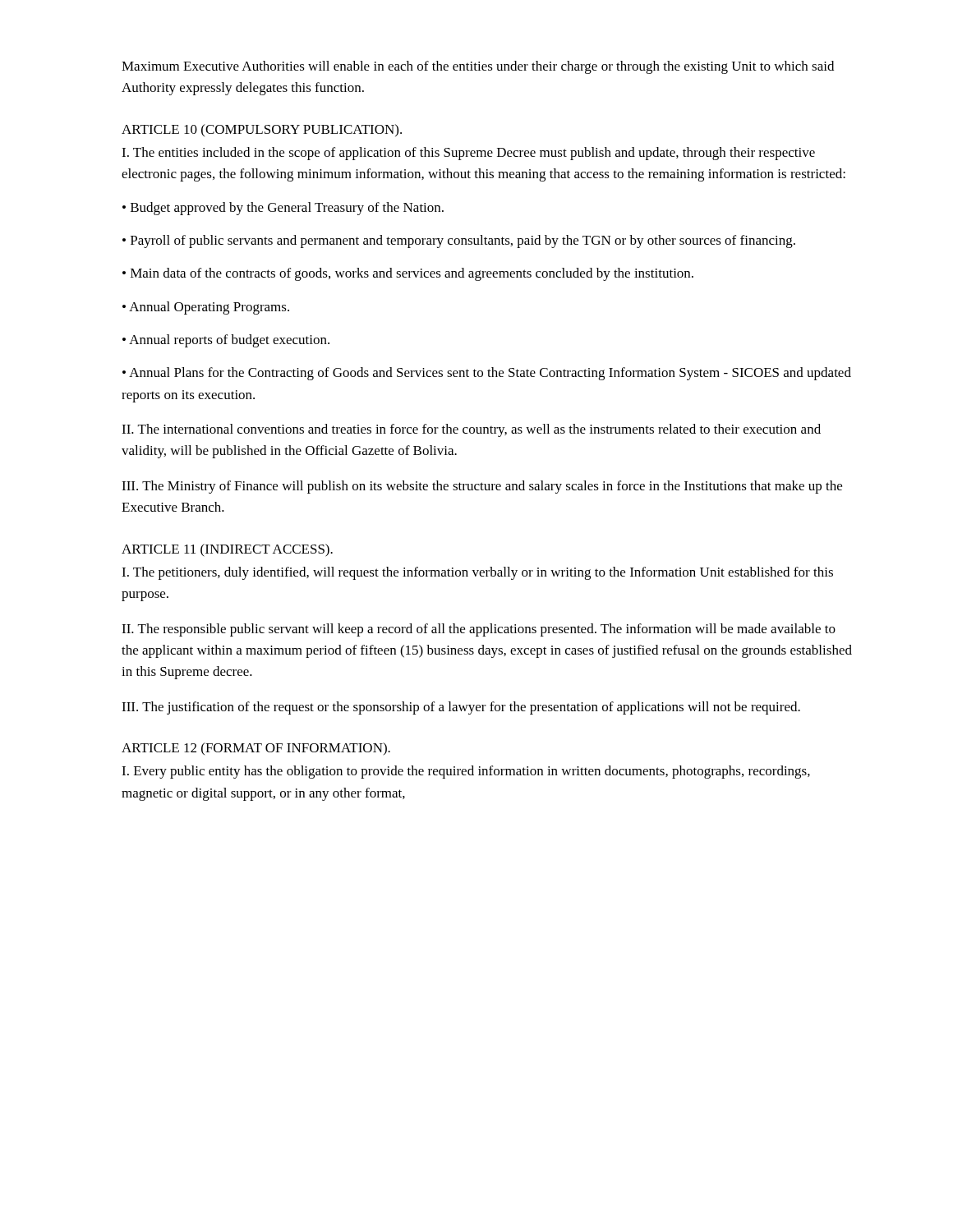
Task: Select the text block with the text "I. The petitioners, duly identified, will request"
Action: 478,583
